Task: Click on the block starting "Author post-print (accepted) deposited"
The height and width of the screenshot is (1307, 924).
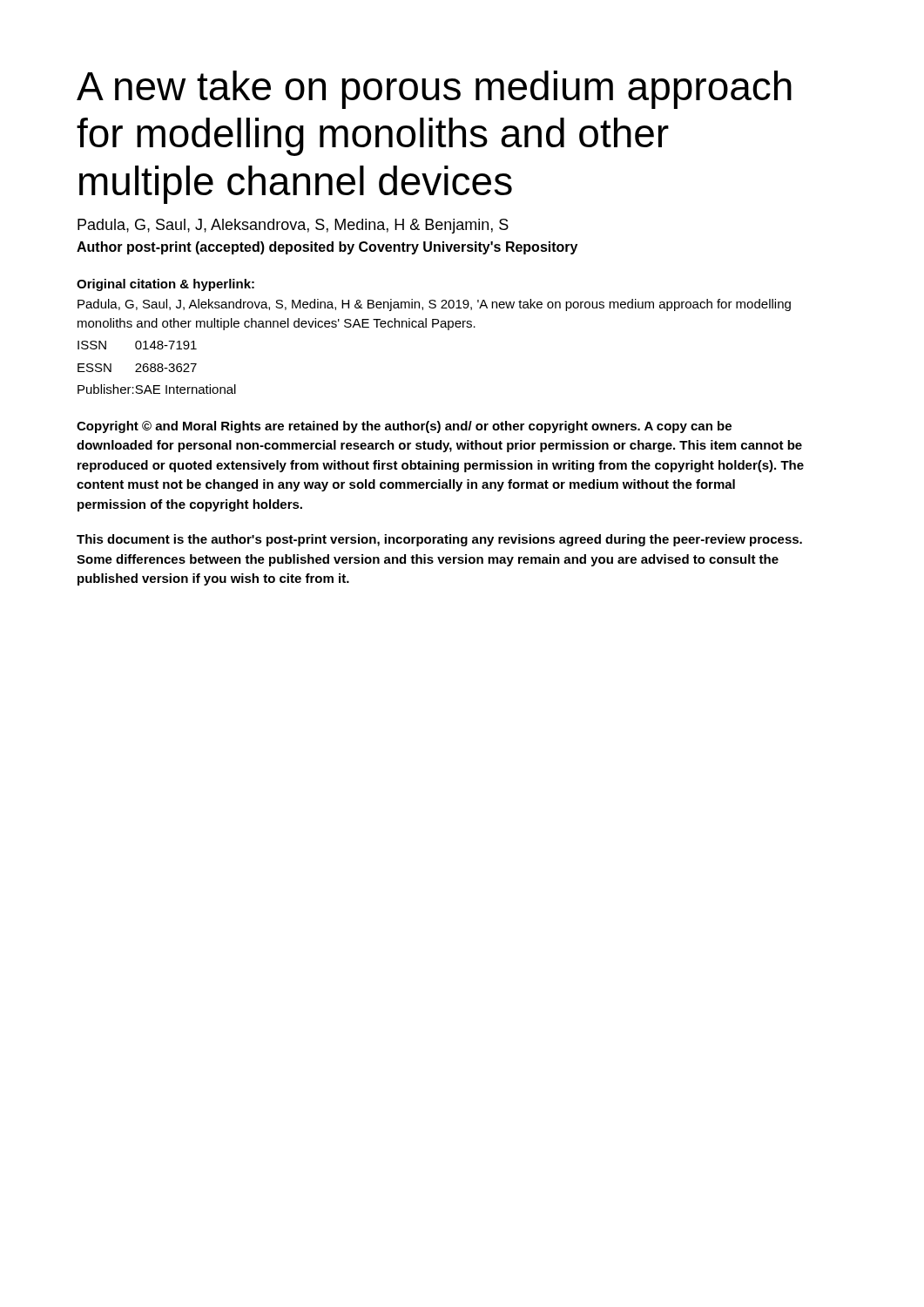Action: click(x=327, y=247)
